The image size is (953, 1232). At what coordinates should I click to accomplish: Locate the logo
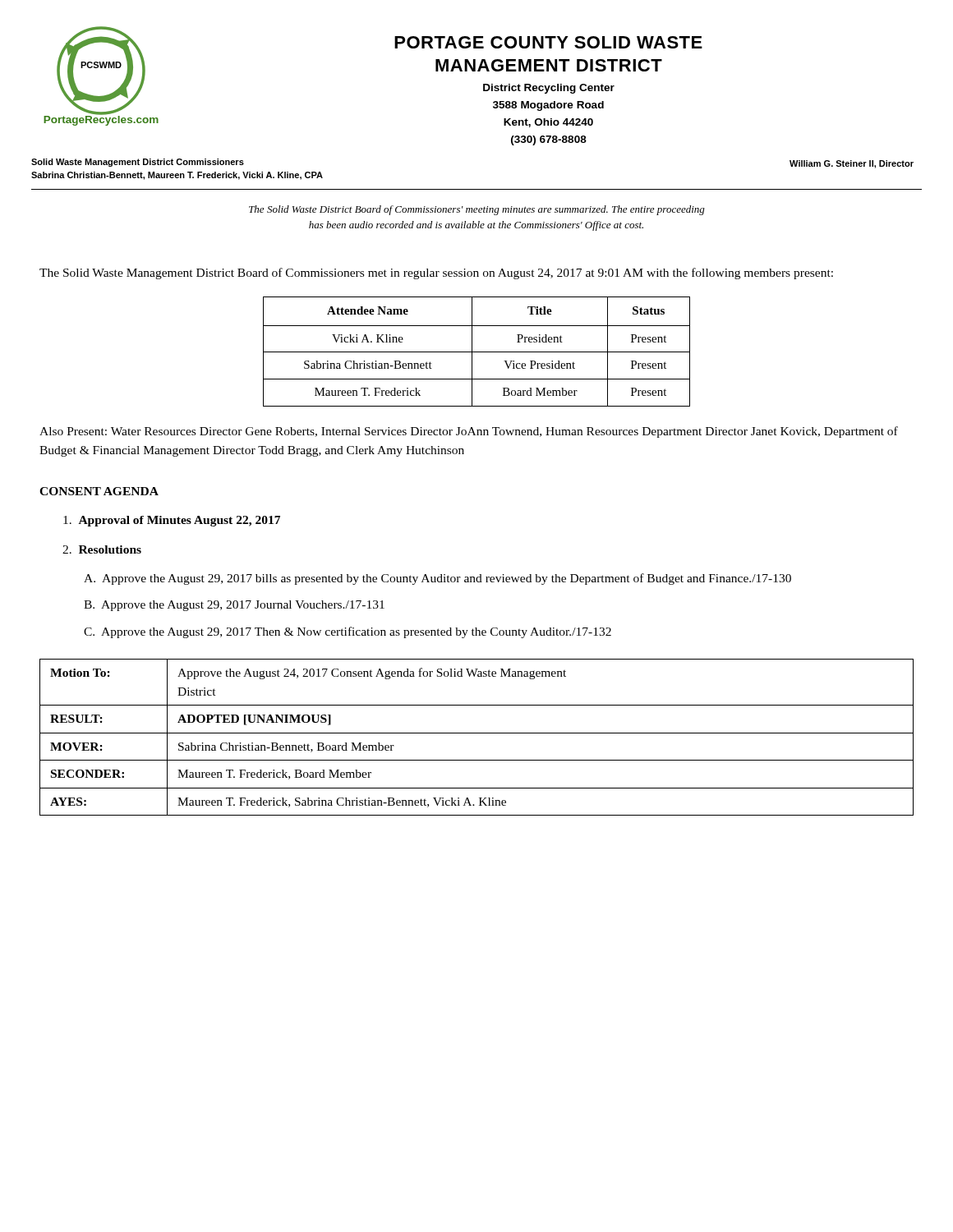107,76
